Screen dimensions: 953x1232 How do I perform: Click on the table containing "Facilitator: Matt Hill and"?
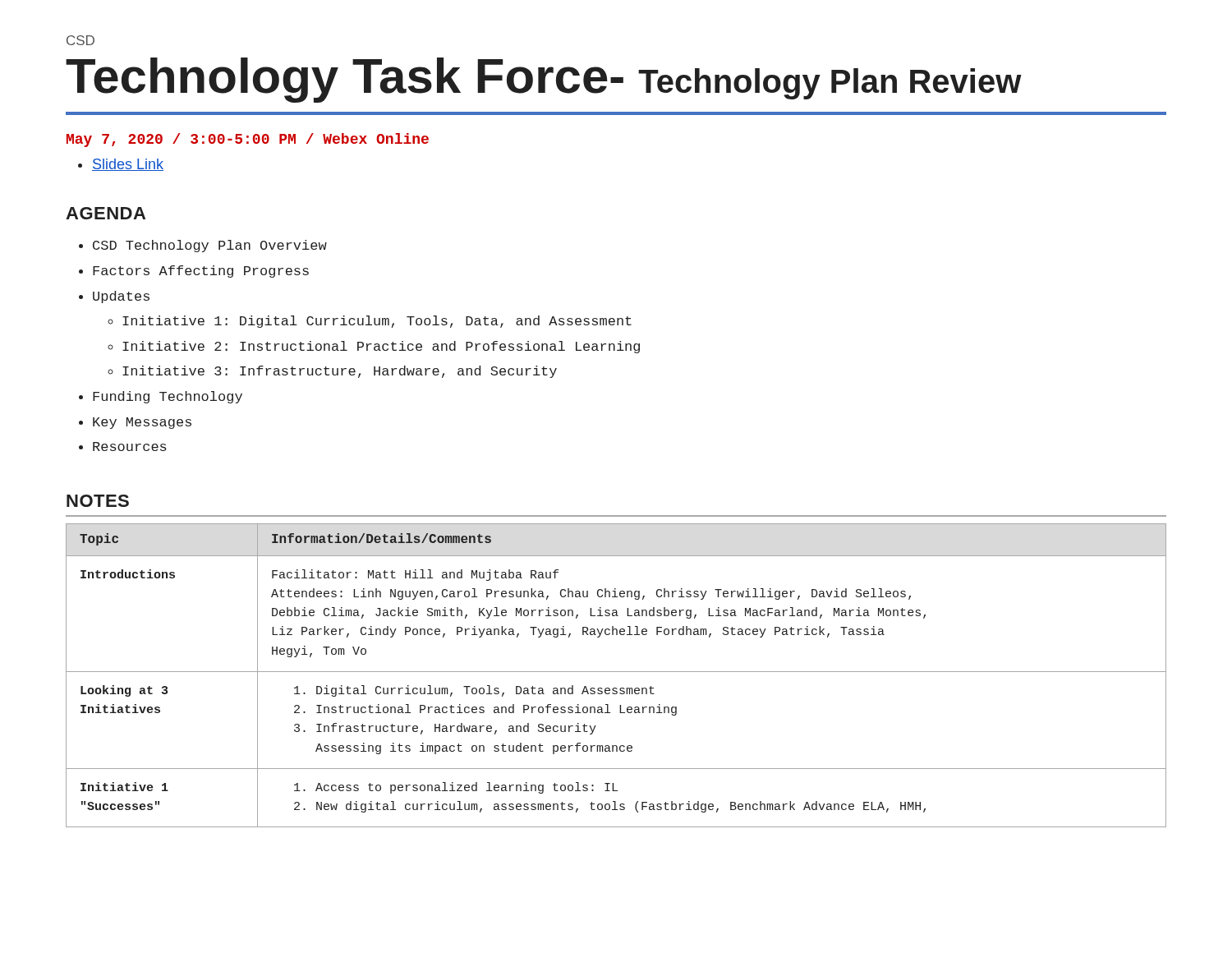click(x=616, y=675)
